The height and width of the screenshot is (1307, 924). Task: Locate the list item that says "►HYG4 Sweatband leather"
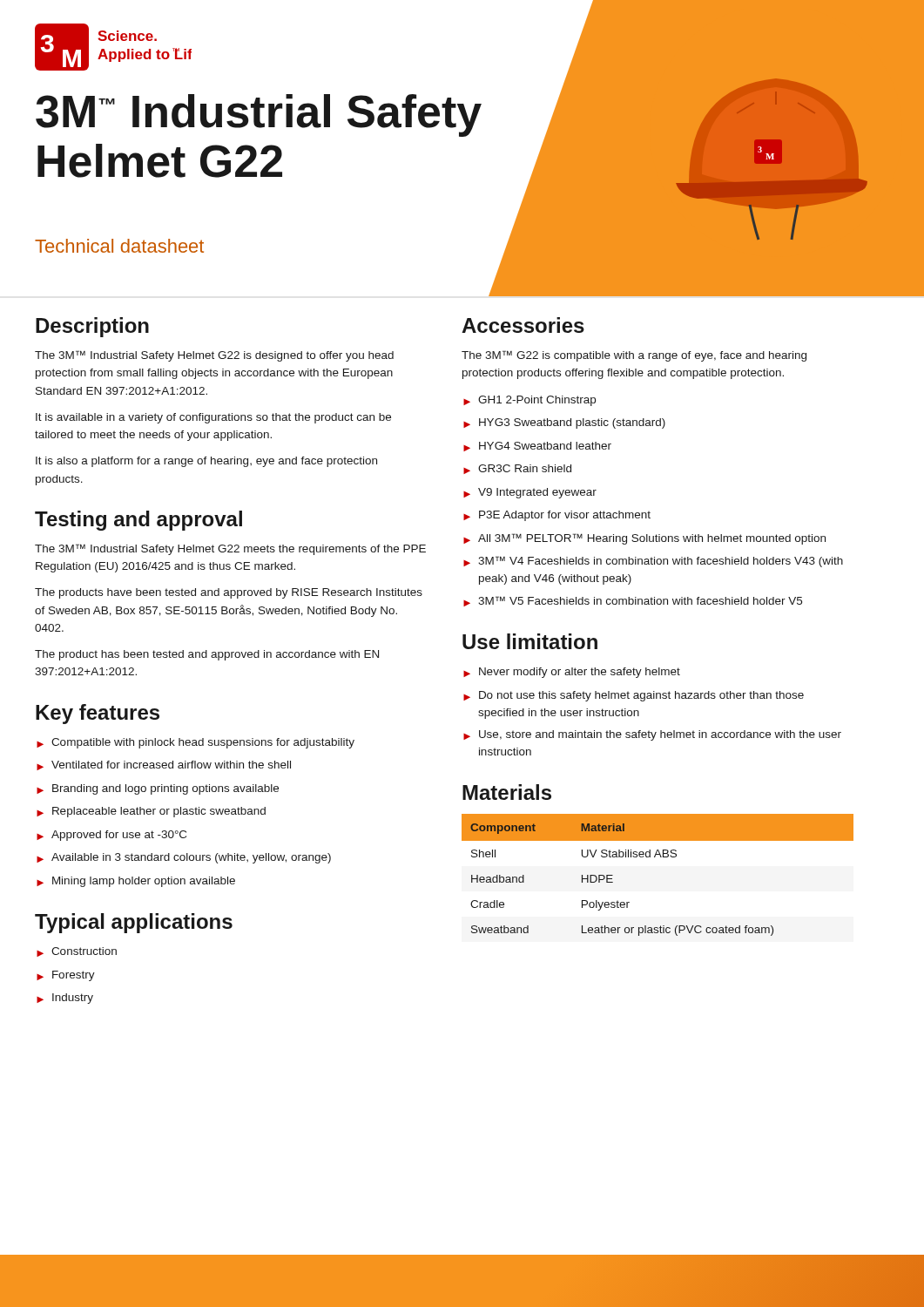click(x=537, y=447)
